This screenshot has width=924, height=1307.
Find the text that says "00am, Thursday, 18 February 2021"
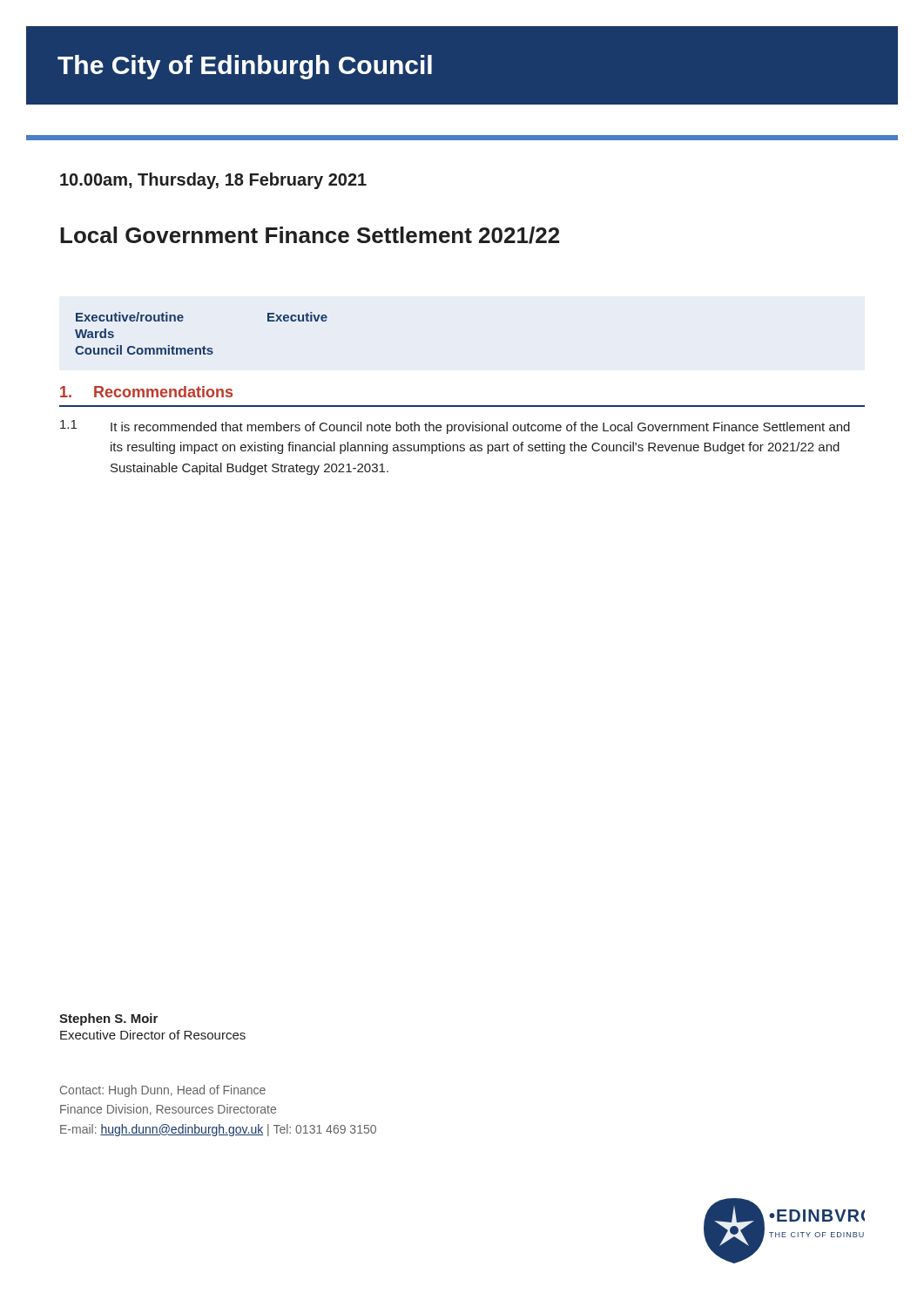pyautogui.click(x=213, y=180)
